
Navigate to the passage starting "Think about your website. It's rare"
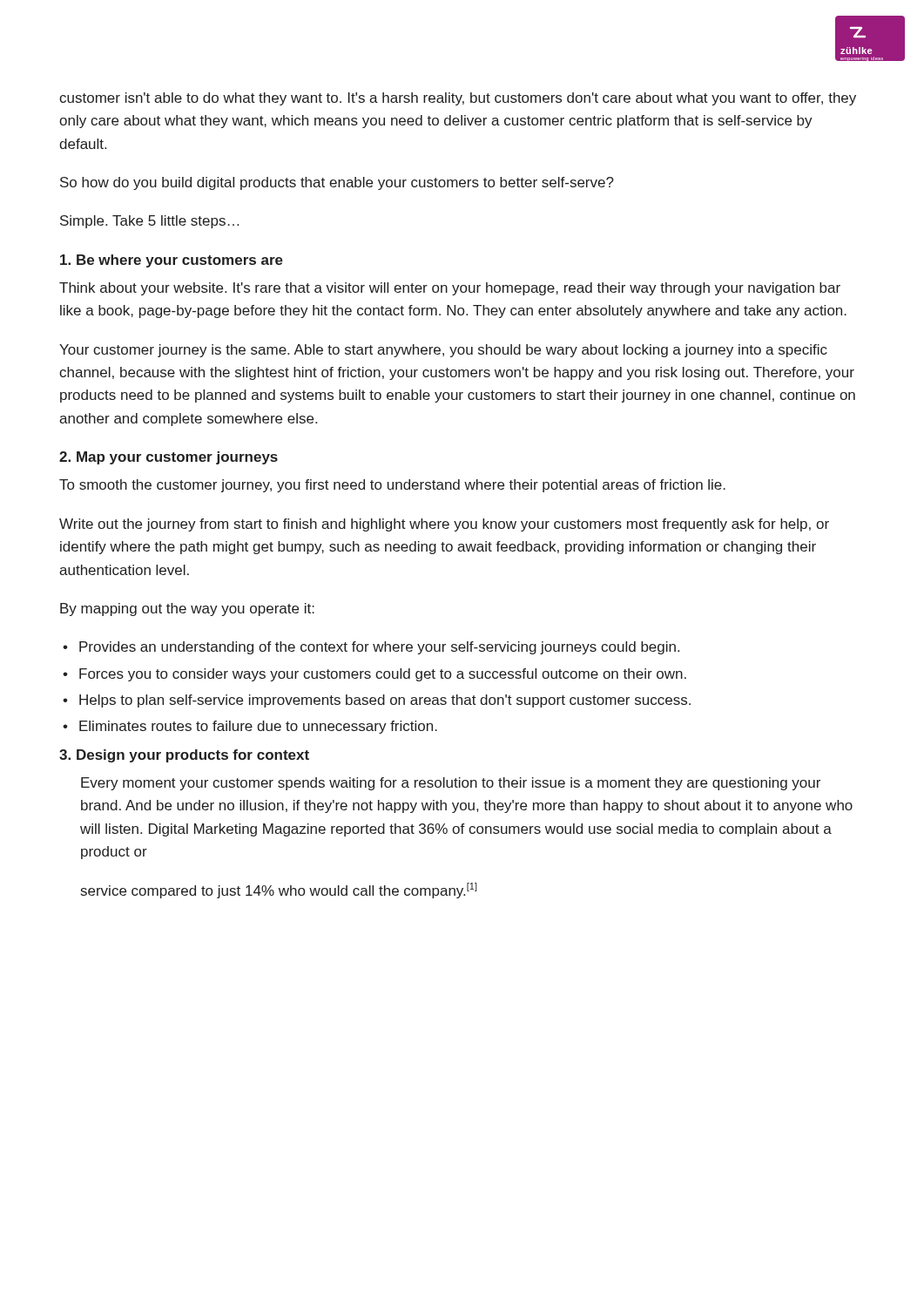pyautogui.click(x=462, y=300)
